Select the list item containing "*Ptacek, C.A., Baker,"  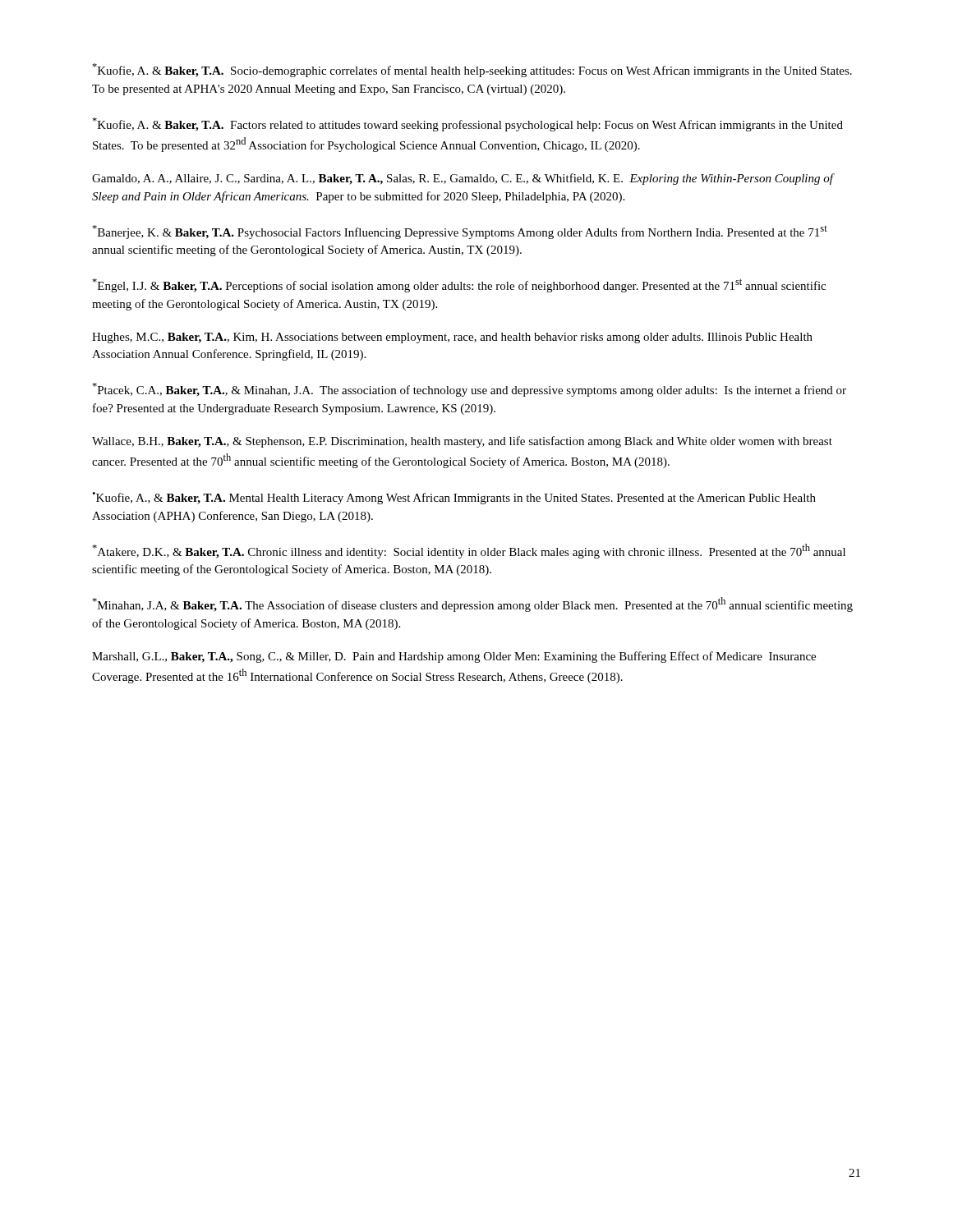pos(469,397)
